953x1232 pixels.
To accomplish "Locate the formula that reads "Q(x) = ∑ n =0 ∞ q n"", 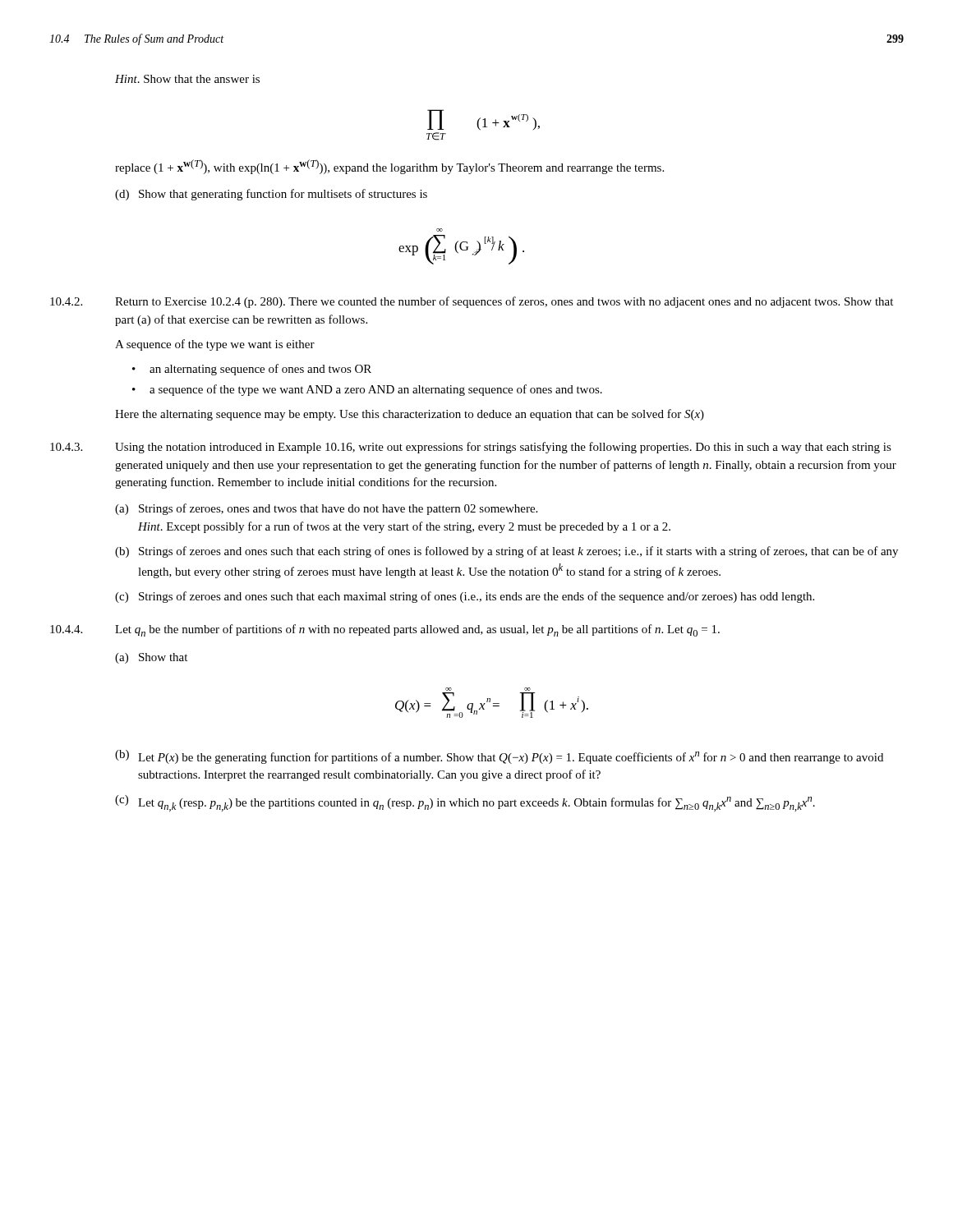I will point(534,704).
